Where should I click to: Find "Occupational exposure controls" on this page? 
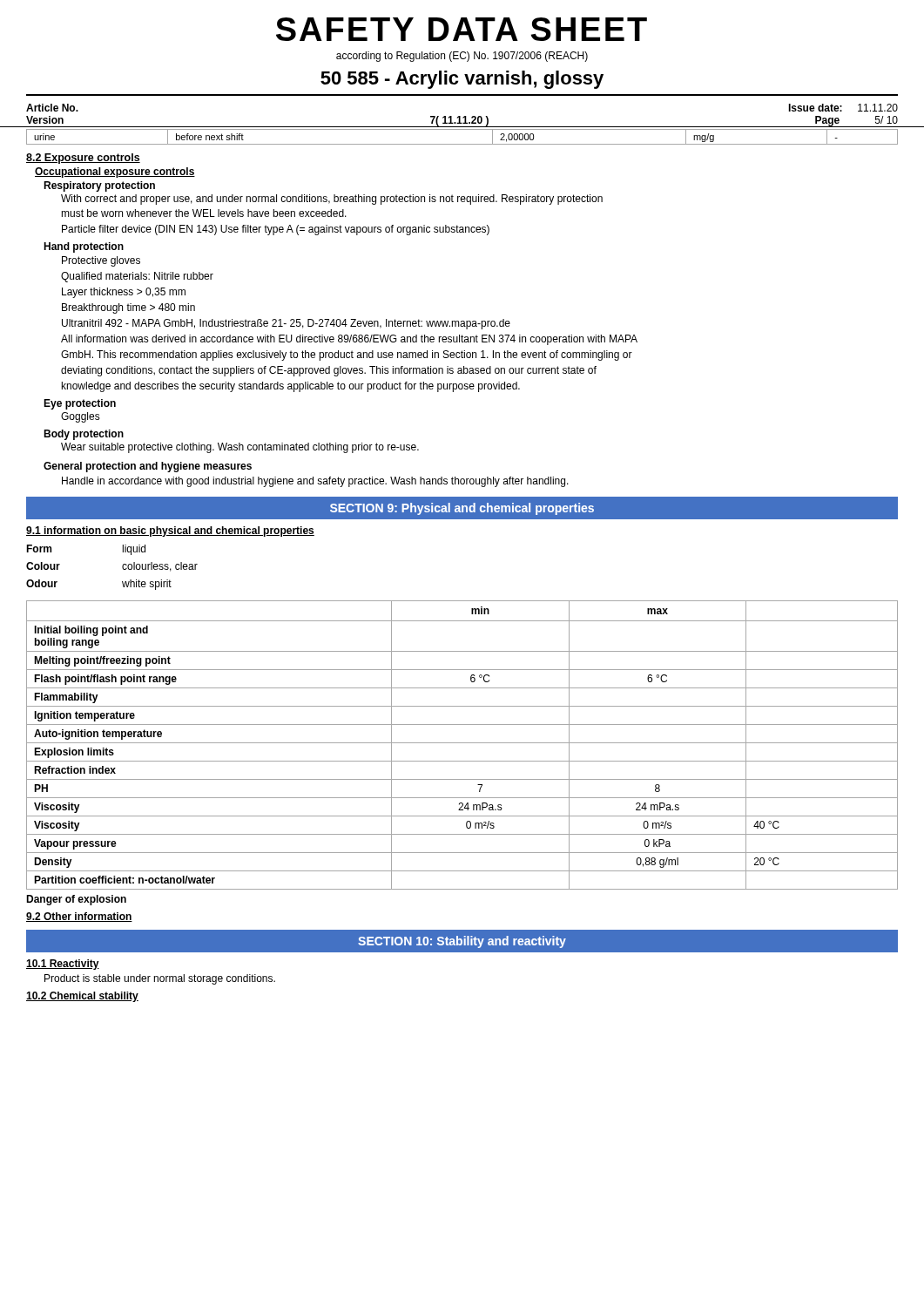tap(115, 171)
